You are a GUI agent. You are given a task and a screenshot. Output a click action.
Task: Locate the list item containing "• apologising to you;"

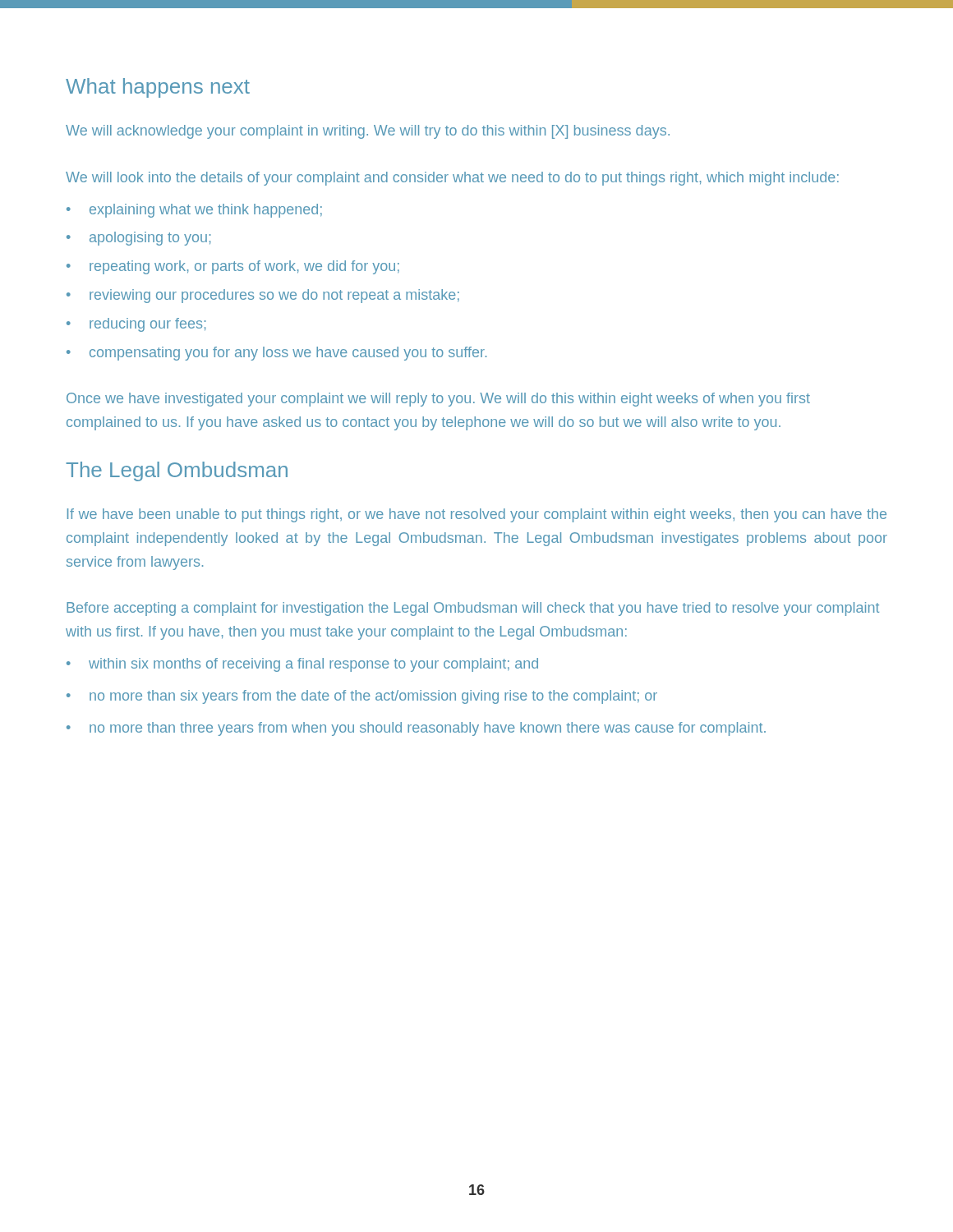(138, 239)
